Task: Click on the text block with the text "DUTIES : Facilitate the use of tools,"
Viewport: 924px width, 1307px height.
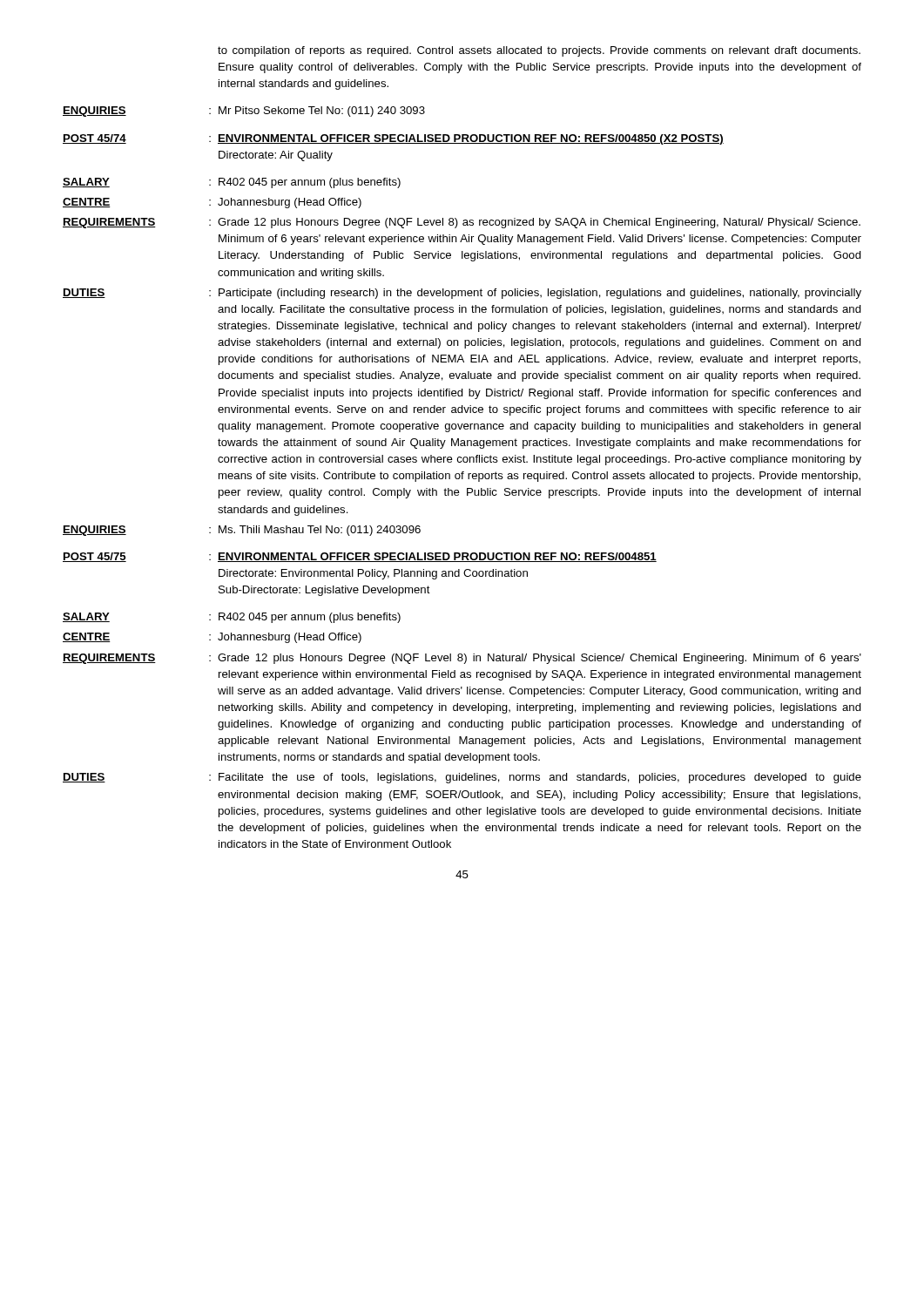Action: 462,811
